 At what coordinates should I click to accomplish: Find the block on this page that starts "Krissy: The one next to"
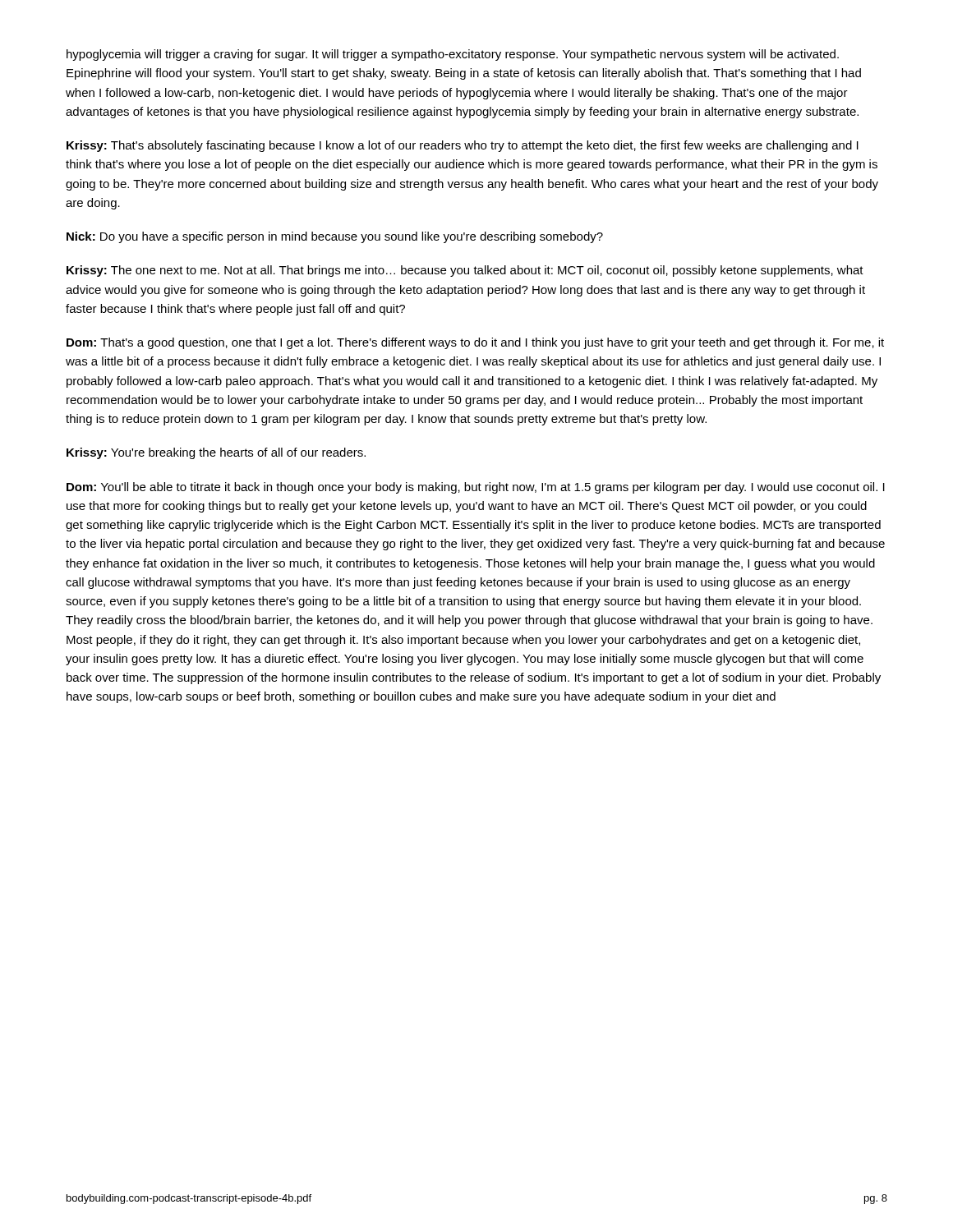pyautogui.click(x=465, y=289)
